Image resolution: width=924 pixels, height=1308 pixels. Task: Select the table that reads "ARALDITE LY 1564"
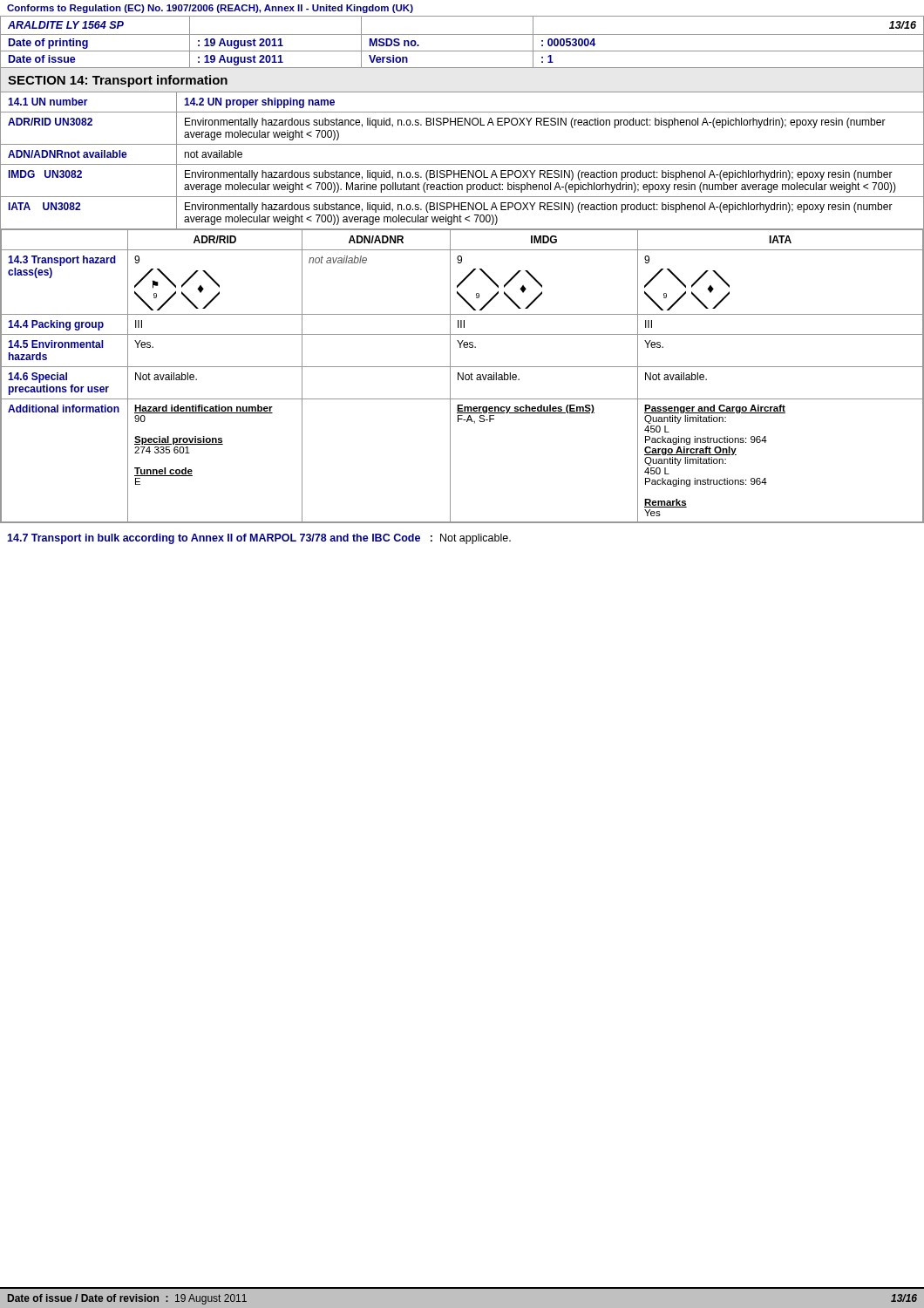[462, 42]
